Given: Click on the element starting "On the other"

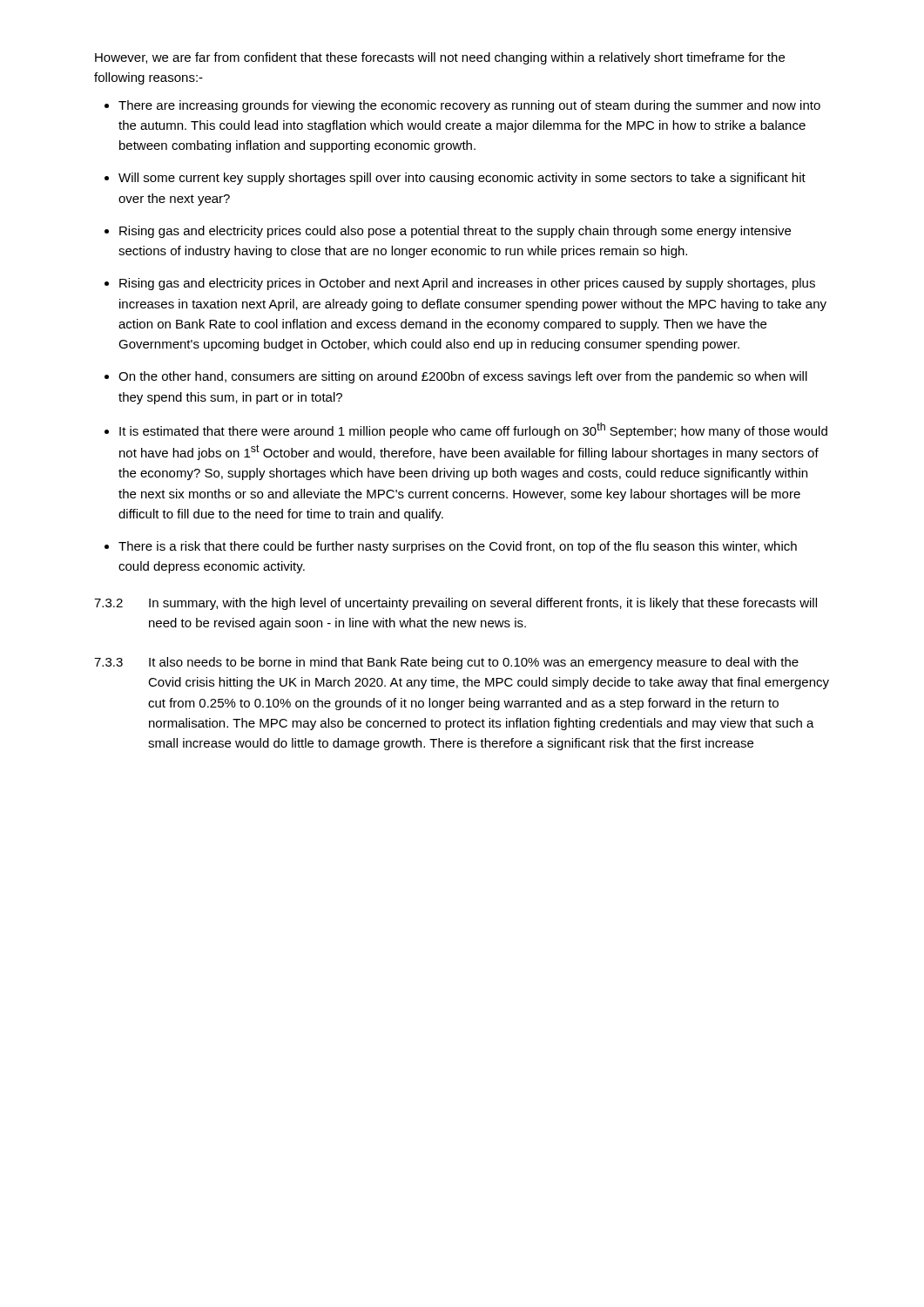Looking at the screenshot, I should click(463, 386).
